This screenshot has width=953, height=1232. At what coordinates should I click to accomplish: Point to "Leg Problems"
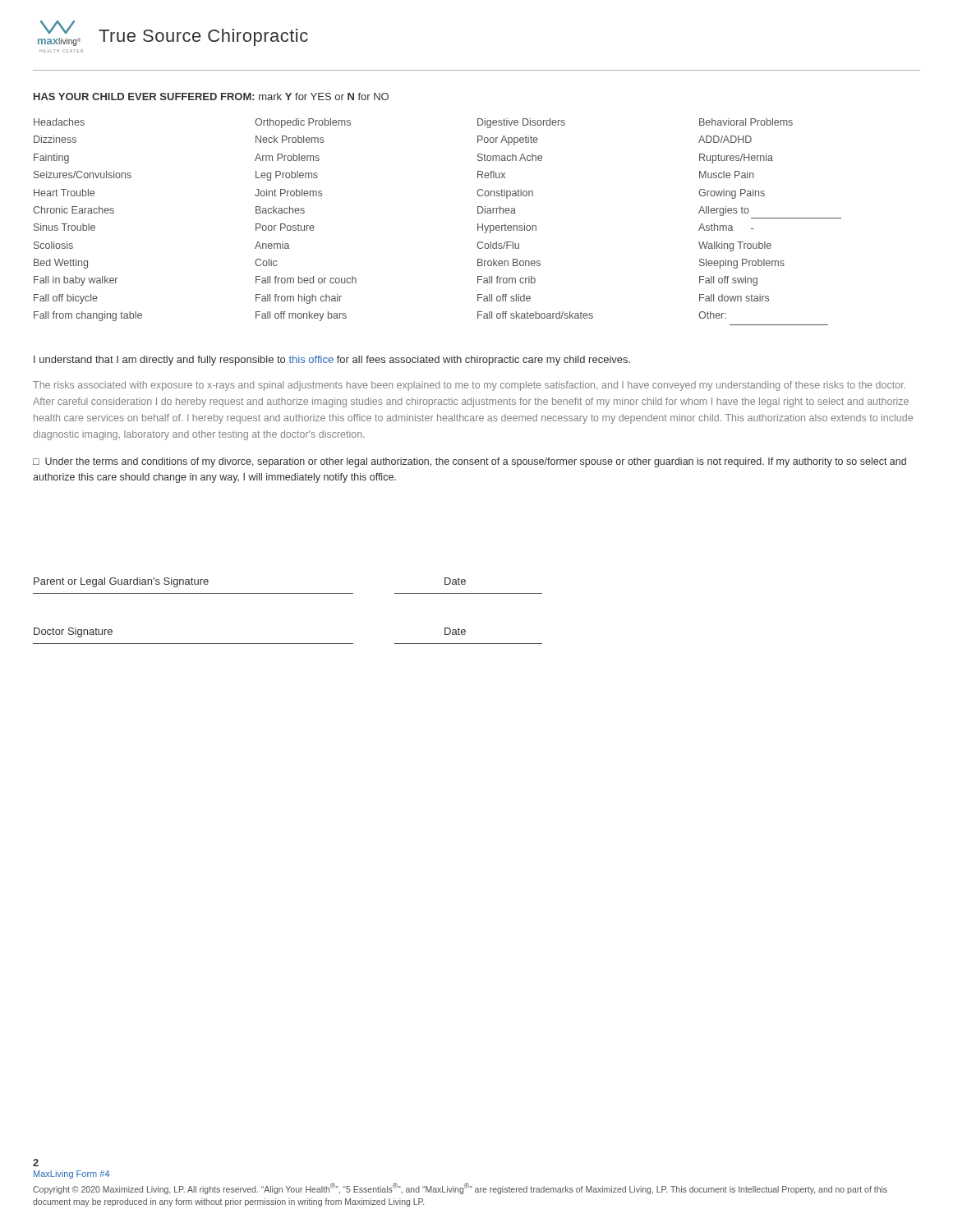286,175
